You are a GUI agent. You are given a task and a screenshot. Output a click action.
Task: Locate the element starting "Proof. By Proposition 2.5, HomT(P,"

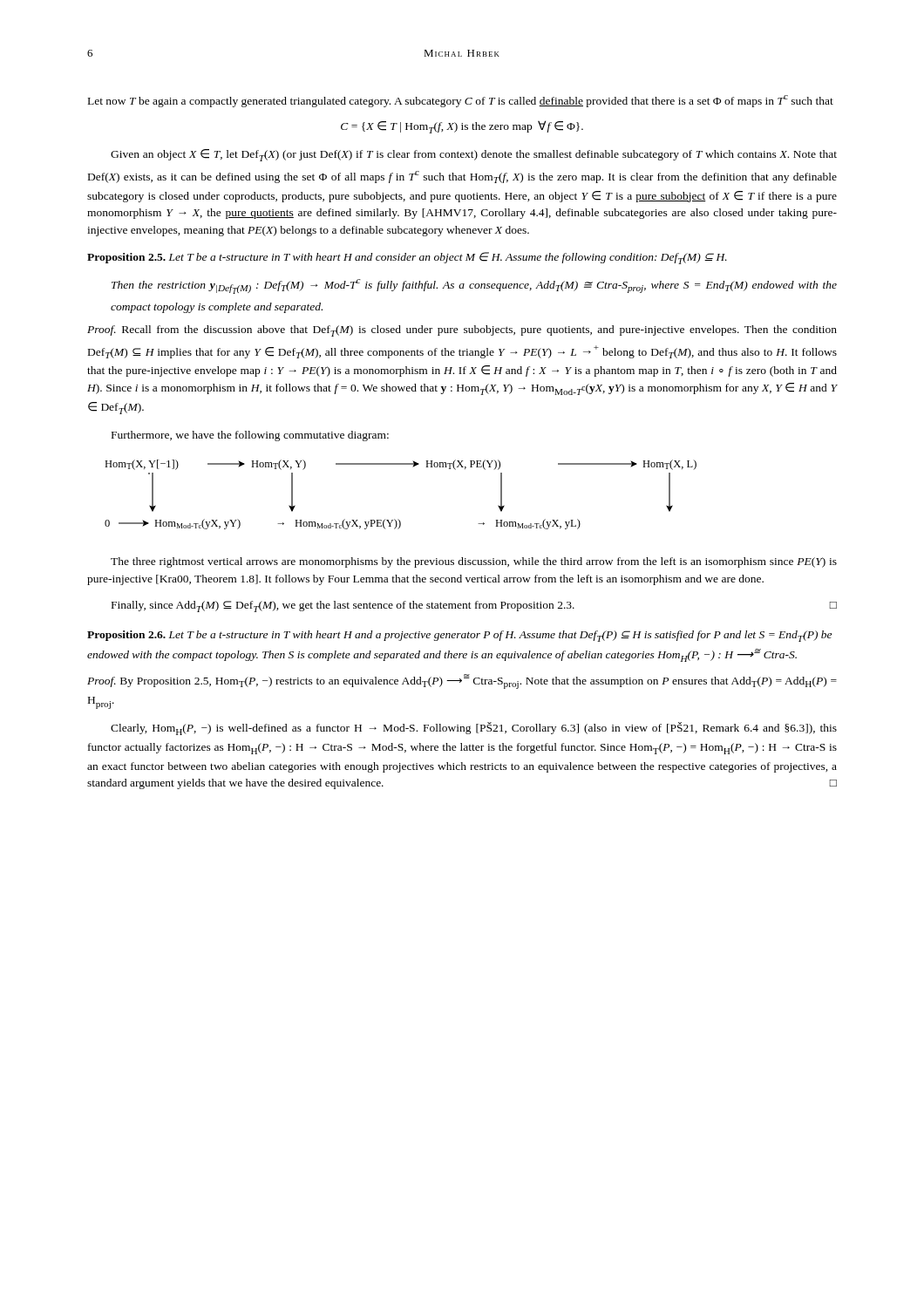(462, 690)
